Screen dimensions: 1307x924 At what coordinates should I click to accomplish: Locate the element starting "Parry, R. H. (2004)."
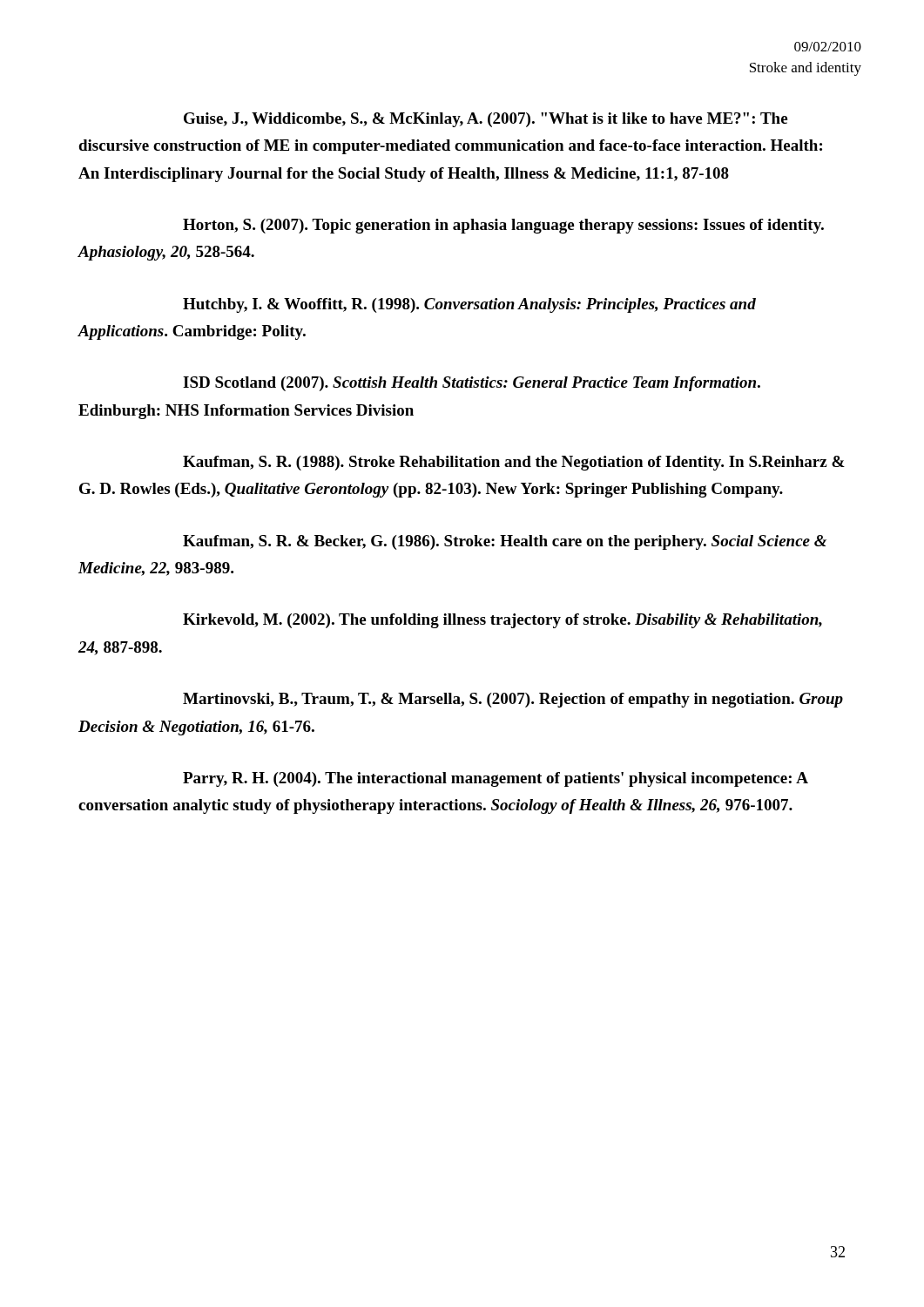tap(443, 791)
